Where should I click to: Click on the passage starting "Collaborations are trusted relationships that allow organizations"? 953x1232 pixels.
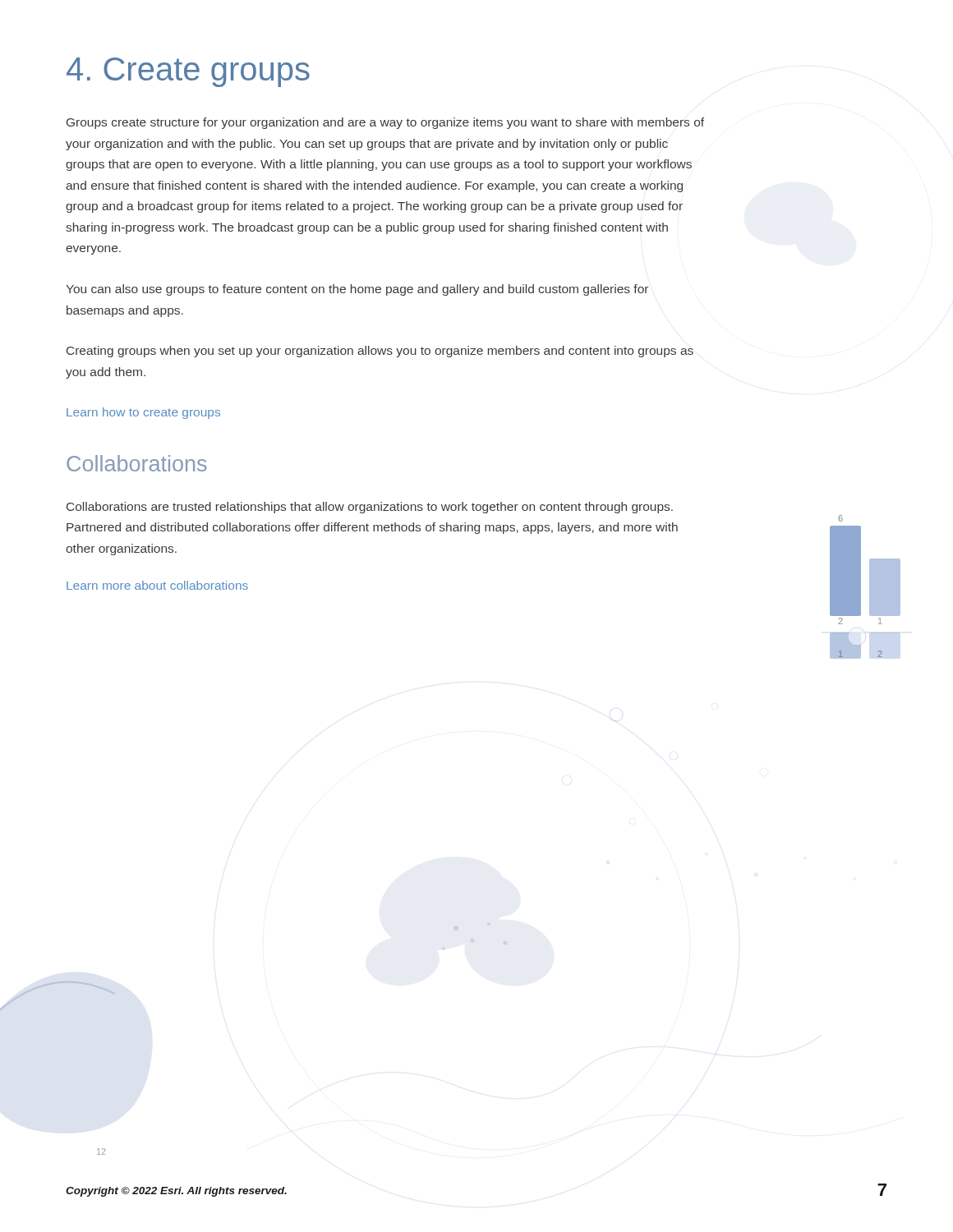pyautogui.click(x=372, y=527)
